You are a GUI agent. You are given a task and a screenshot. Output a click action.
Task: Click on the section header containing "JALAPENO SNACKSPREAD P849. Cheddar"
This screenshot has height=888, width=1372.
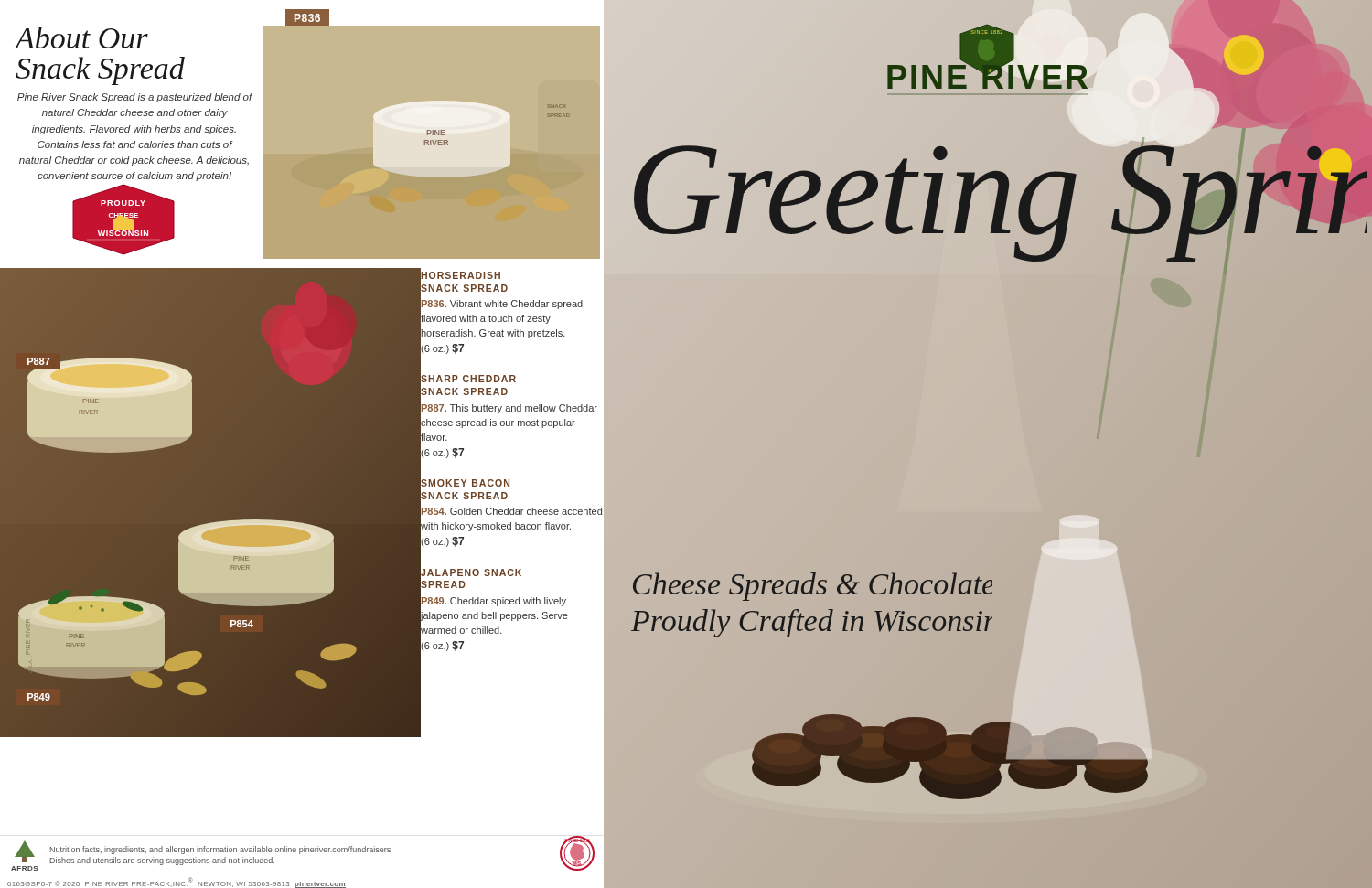[512, 610]
